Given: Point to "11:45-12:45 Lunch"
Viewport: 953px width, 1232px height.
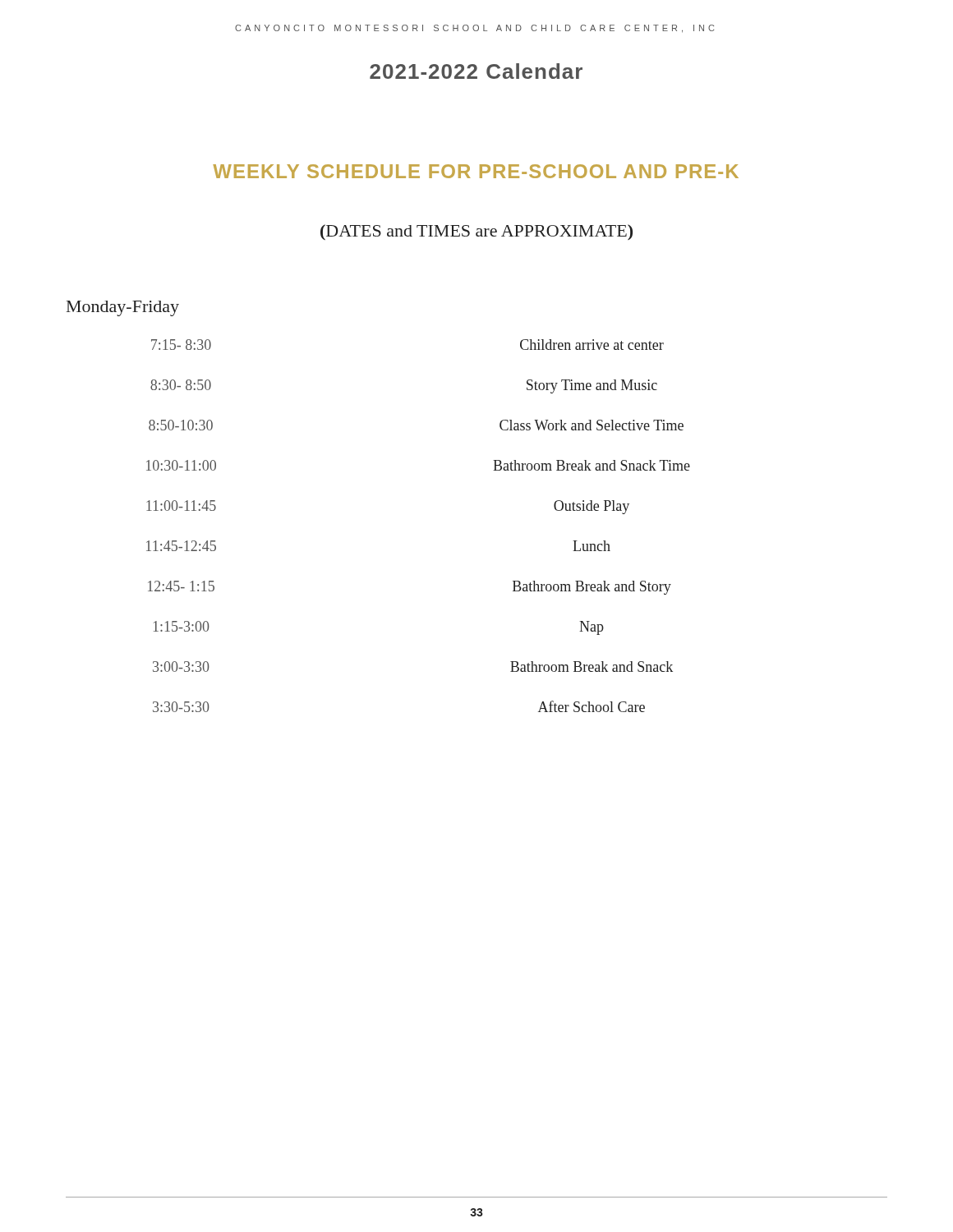Looking at the screenshot, I should 187,546.
